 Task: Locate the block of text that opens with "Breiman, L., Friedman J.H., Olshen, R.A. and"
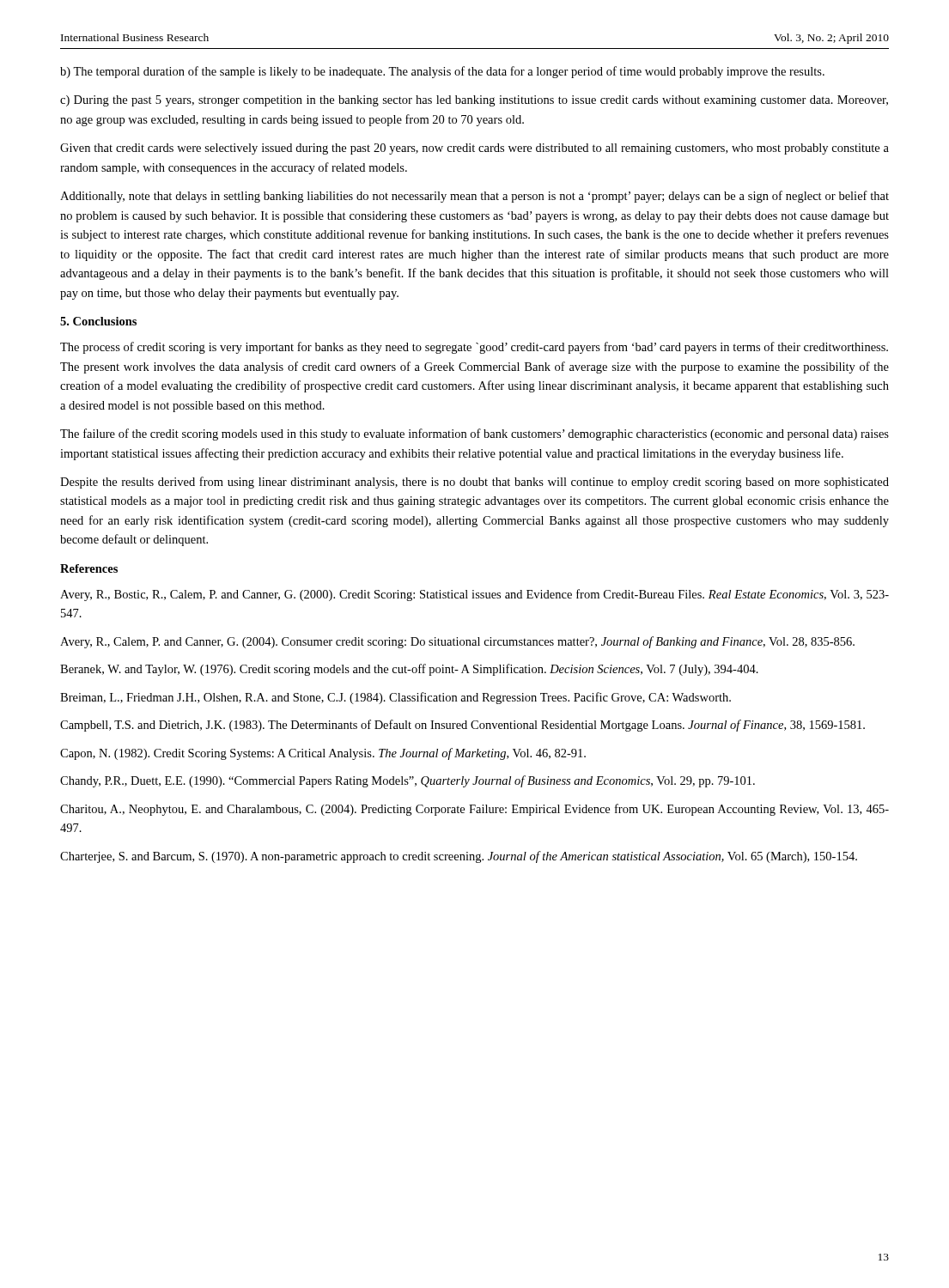click(x=396, y=697)
